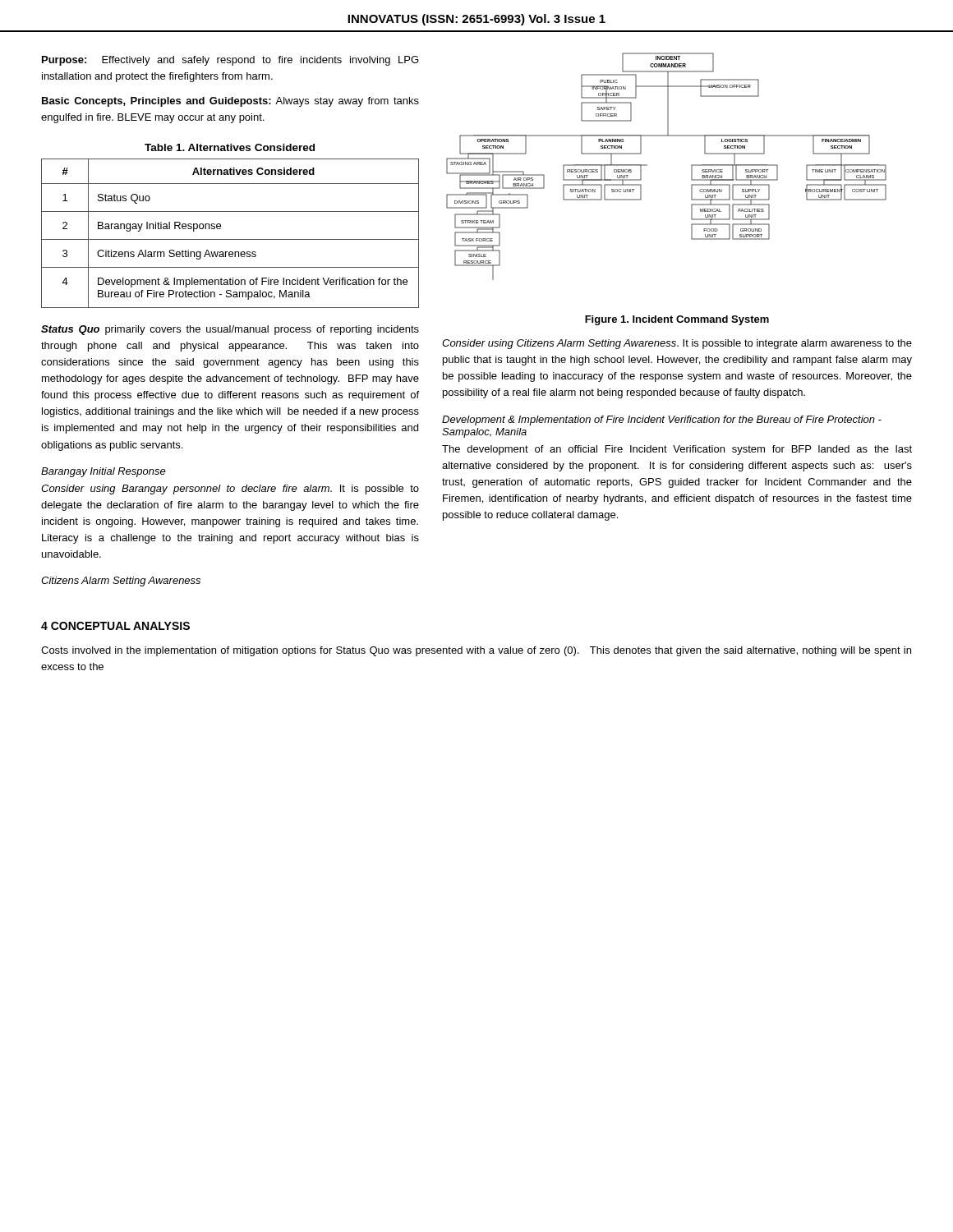
Task: Select the table
Action: (x=230, y=233)
